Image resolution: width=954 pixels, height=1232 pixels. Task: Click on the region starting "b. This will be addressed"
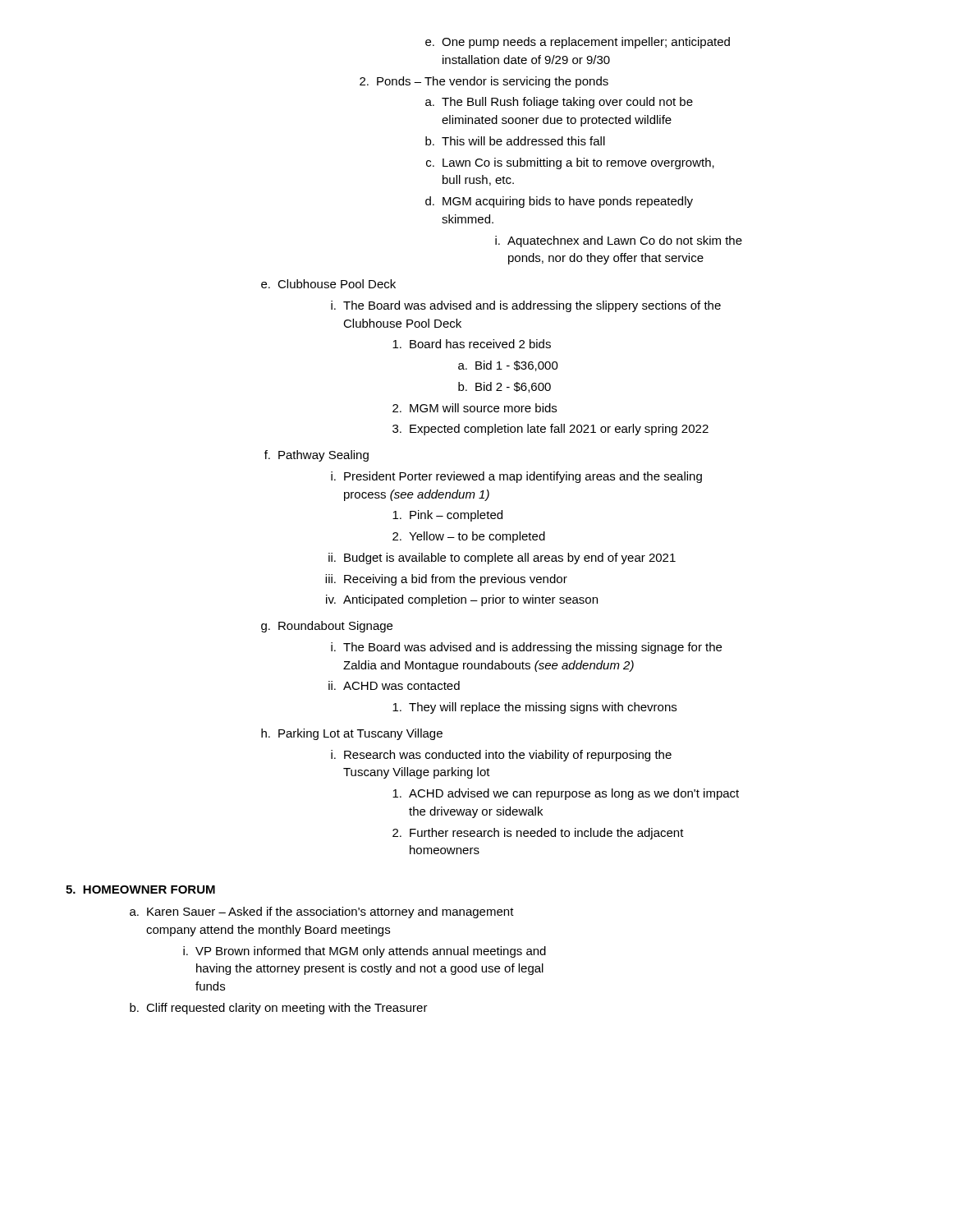click(515, 141)
